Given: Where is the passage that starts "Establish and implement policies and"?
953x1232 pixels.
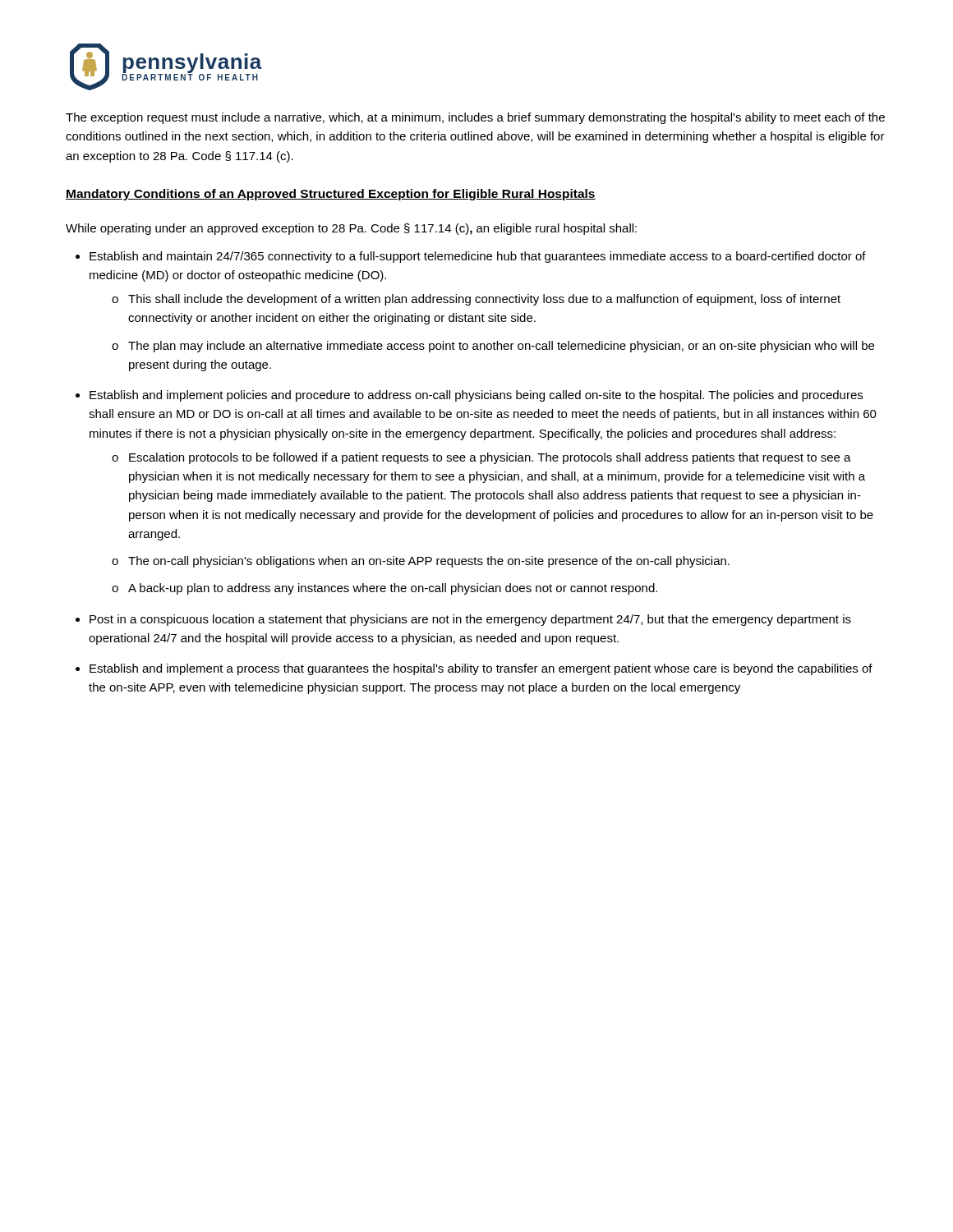Looking at the screenshot, I should (x=488, y=493).
